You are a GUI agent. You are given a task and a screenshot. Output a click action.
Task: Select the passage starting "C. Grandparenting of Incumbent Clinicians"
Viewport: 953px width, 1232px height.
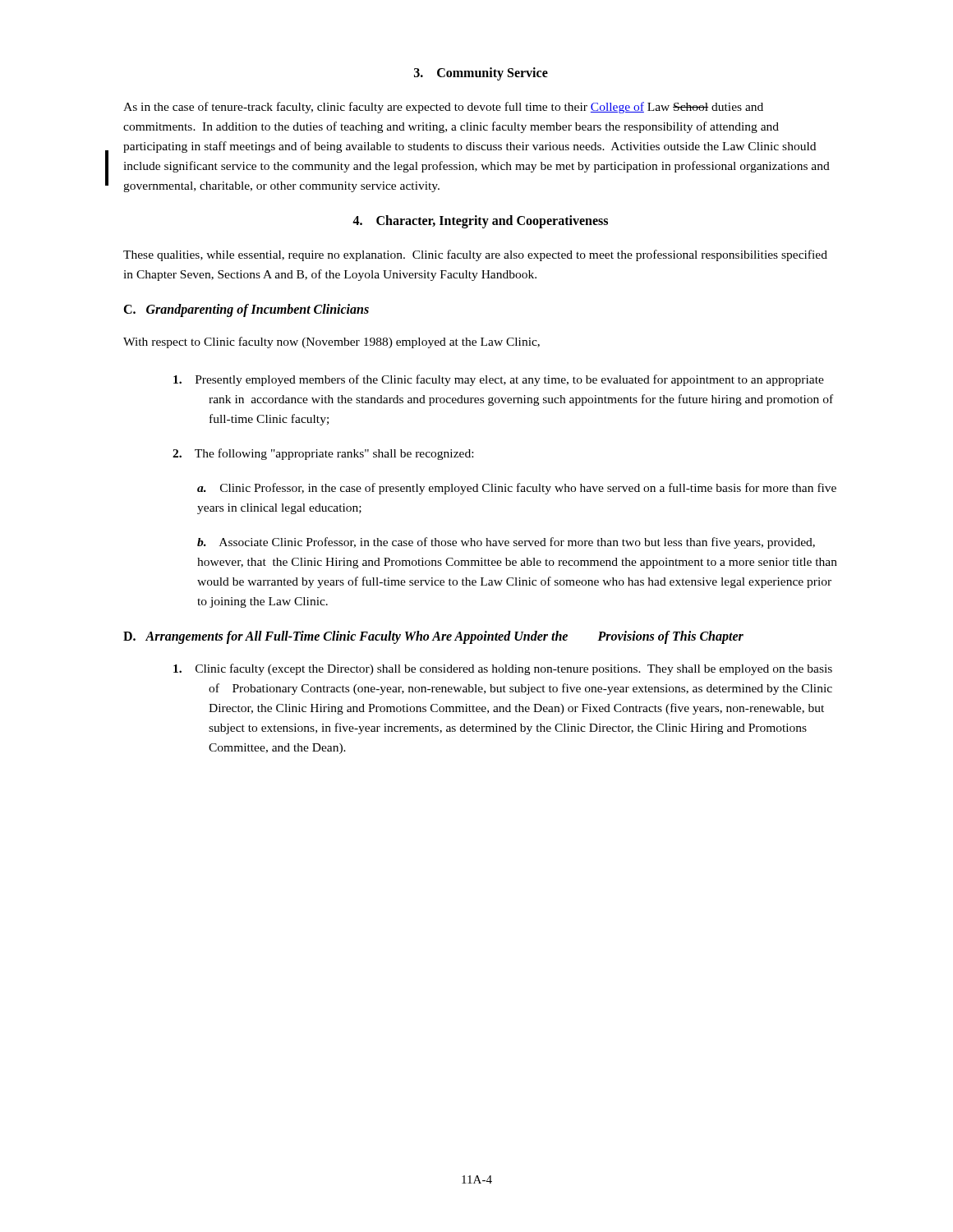(246, 309)
